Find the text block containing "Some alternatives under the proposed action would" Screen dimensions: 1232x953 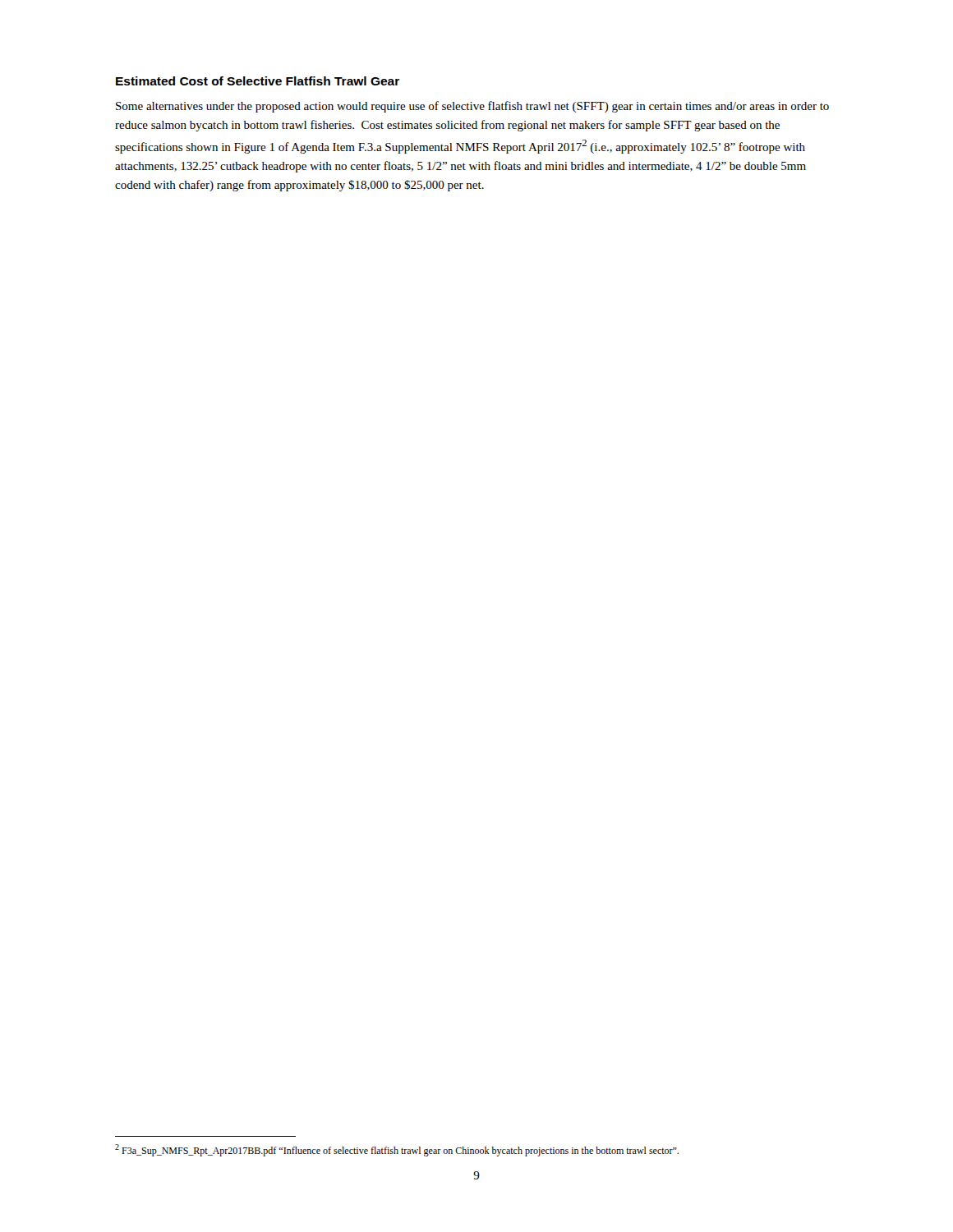476,146
